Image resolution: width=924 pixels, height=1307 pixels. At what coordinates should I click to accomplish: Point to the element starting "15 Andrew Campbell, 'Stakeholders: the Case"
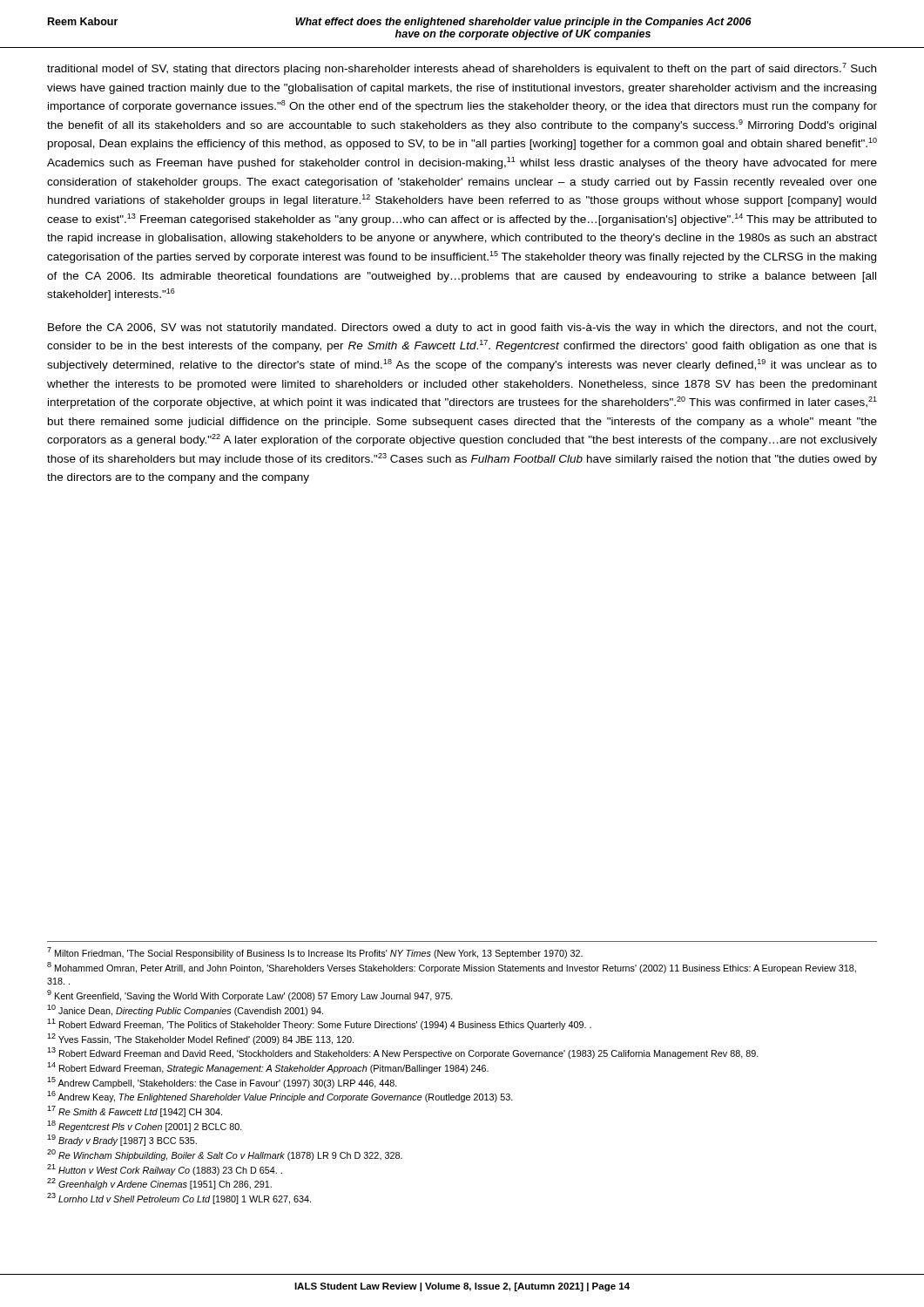tap(222, 1082)
